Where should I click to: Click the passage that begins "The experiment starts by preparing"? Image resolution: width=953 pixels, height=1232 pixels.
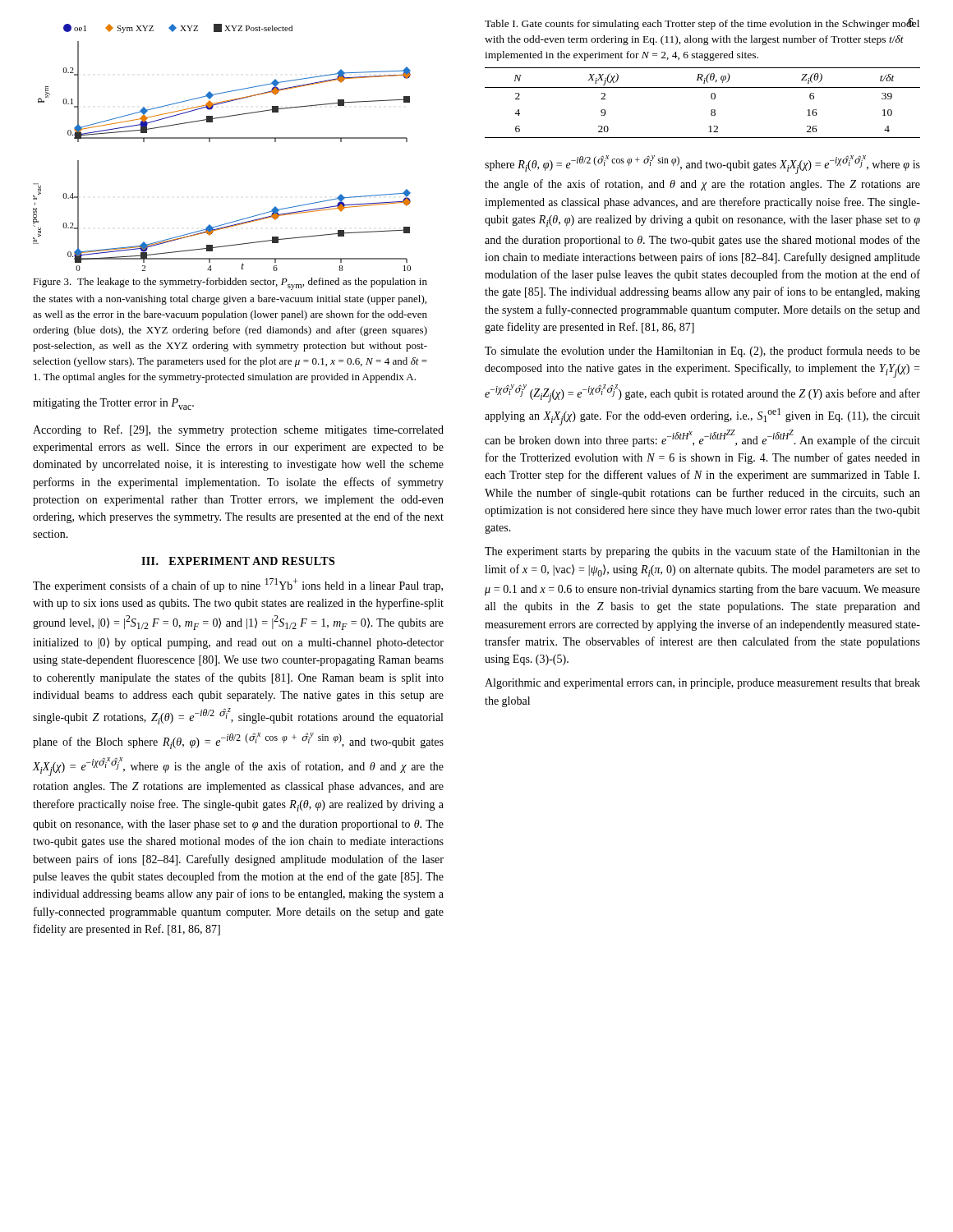coord(702,606)
